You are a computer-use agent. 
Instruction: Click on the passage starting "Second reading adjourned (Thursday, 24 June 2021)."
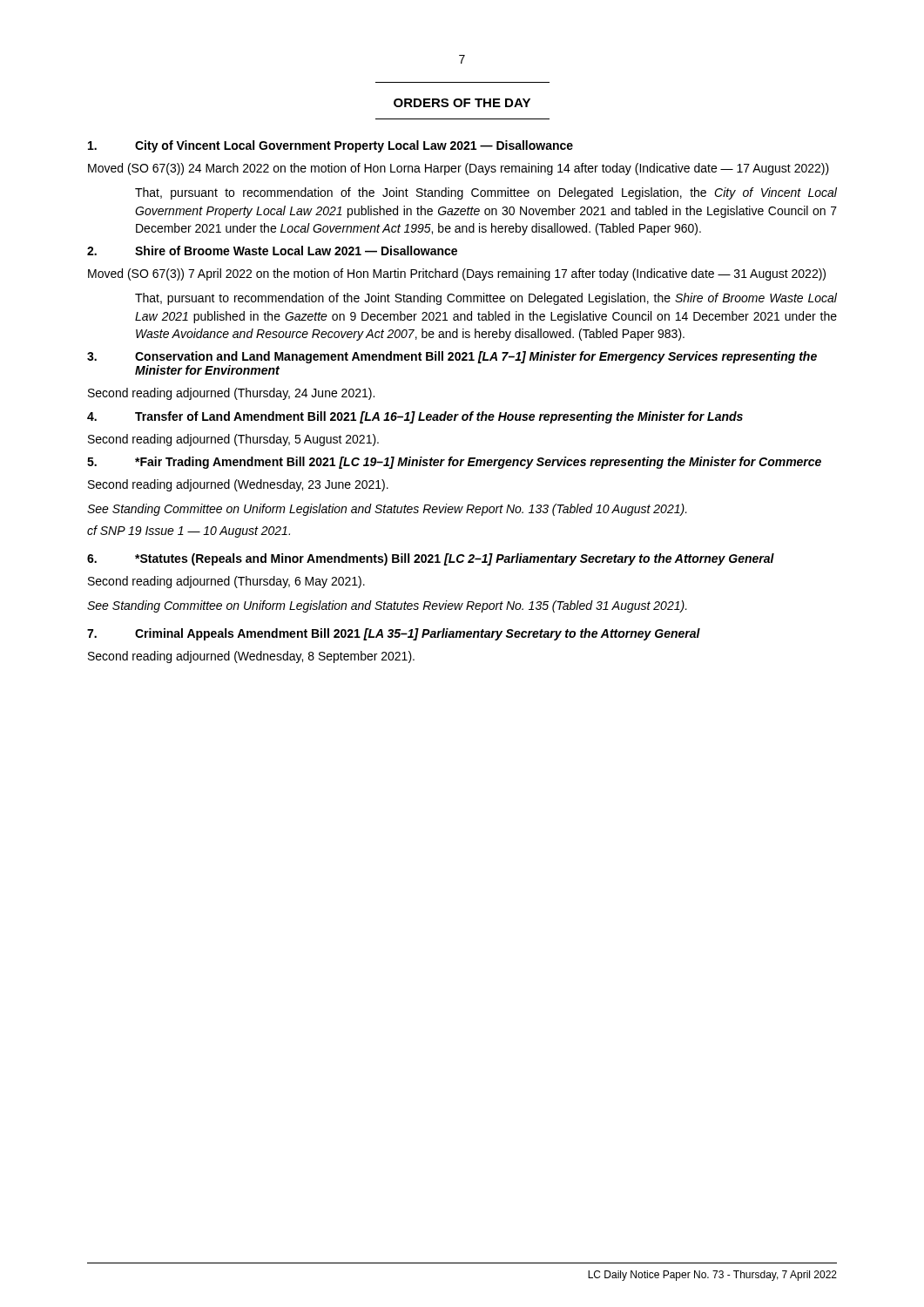pyautogui.click(x=231, y=393)
